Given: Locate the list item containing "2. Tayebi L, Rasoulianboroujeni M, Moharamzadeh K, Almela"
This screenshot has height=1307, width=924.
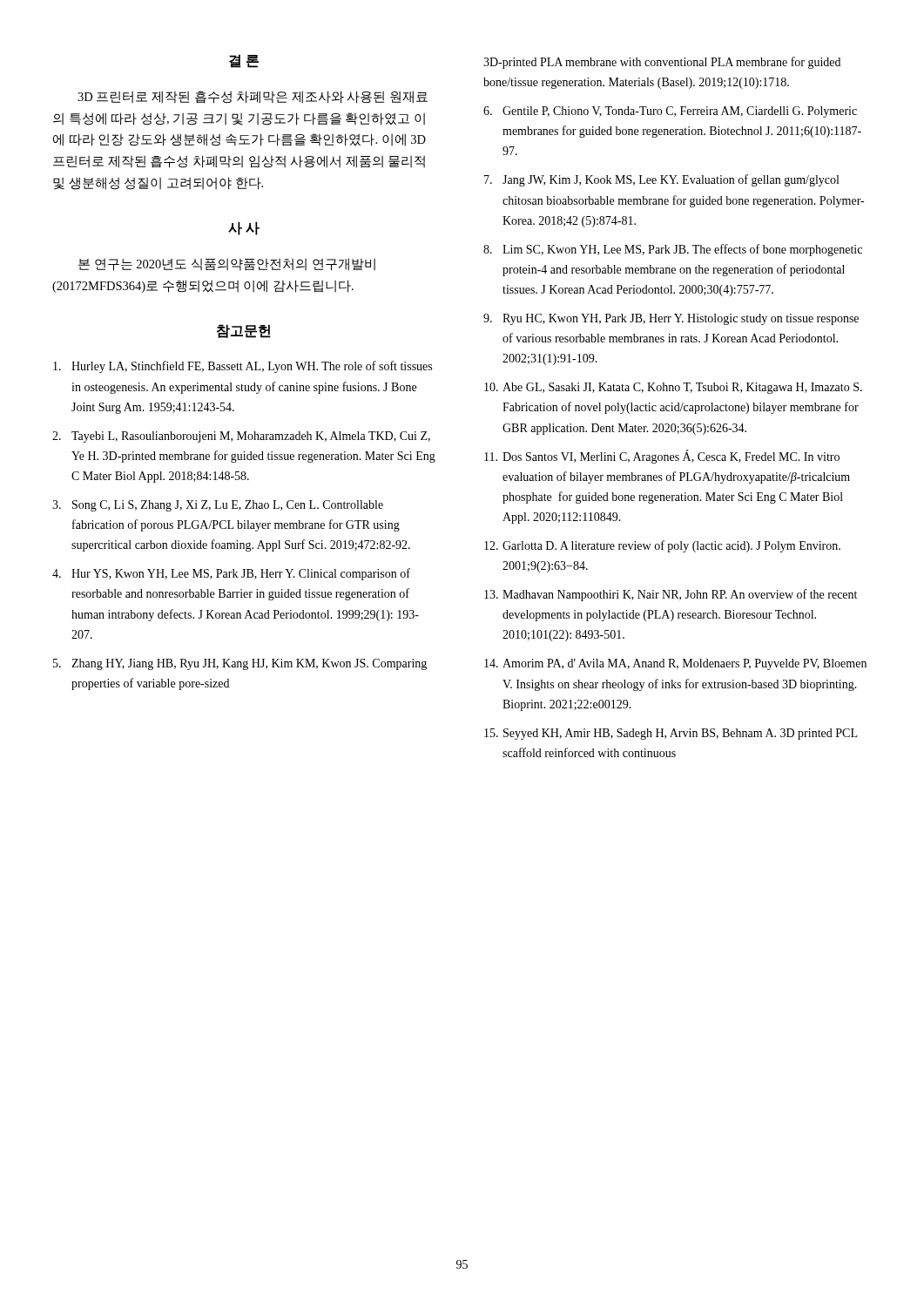Looking at the screenshot, I should [x=244, y=456].
